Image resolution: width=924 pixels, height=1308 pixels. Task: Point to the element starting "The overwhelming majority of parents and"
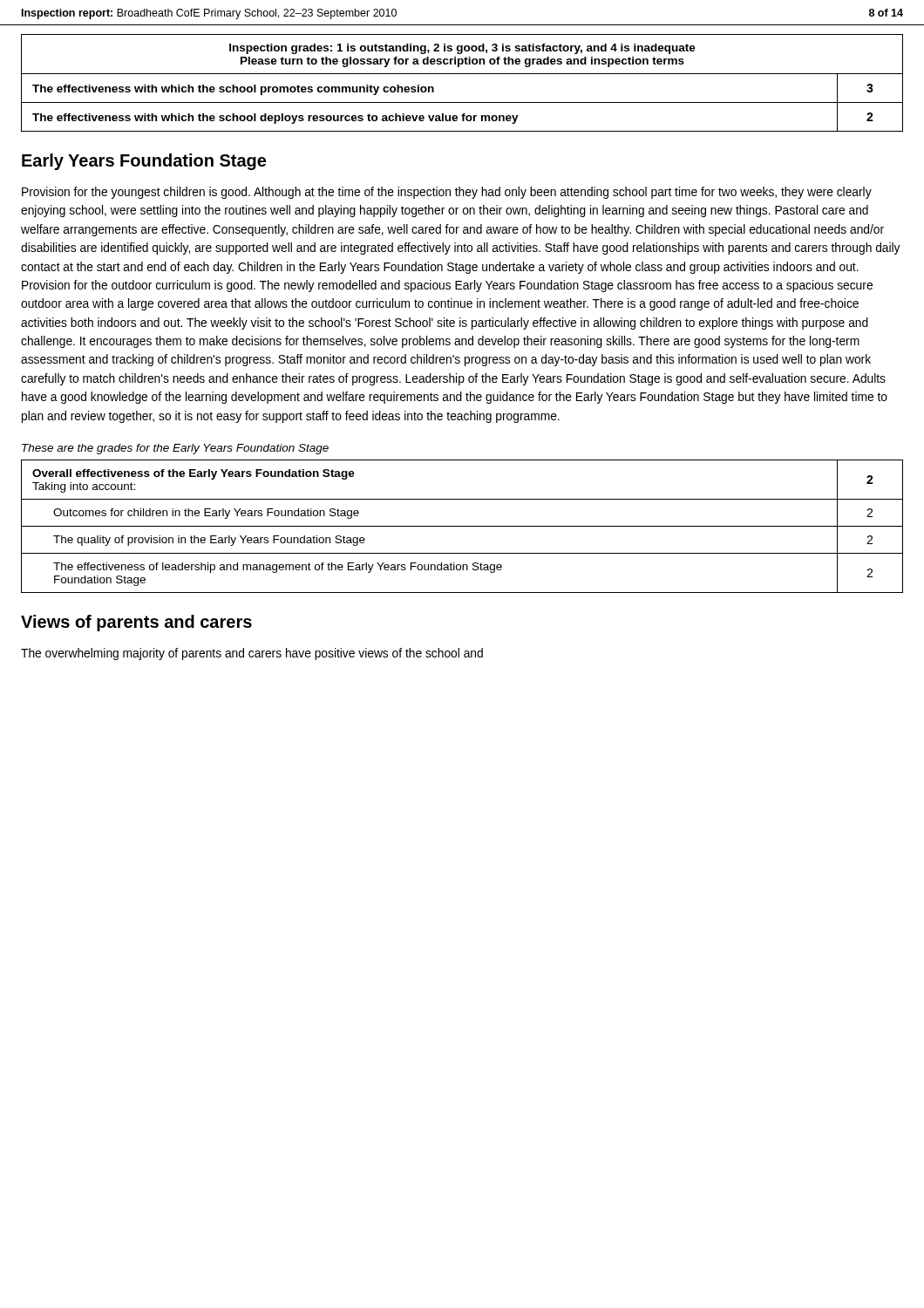[x=252, y=653]
